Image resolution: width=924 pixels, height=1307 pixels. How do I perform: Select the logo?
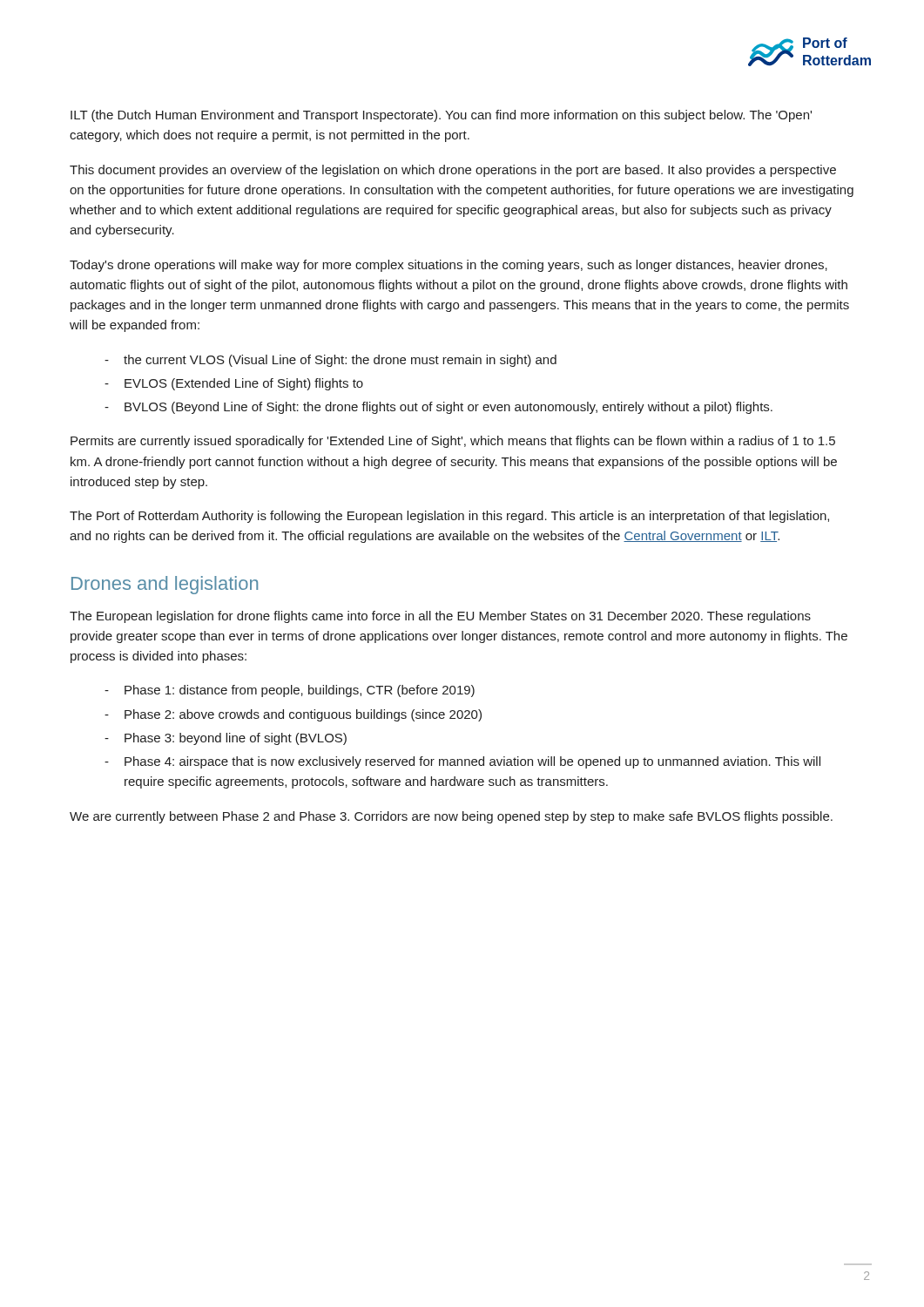coord(810,52)
